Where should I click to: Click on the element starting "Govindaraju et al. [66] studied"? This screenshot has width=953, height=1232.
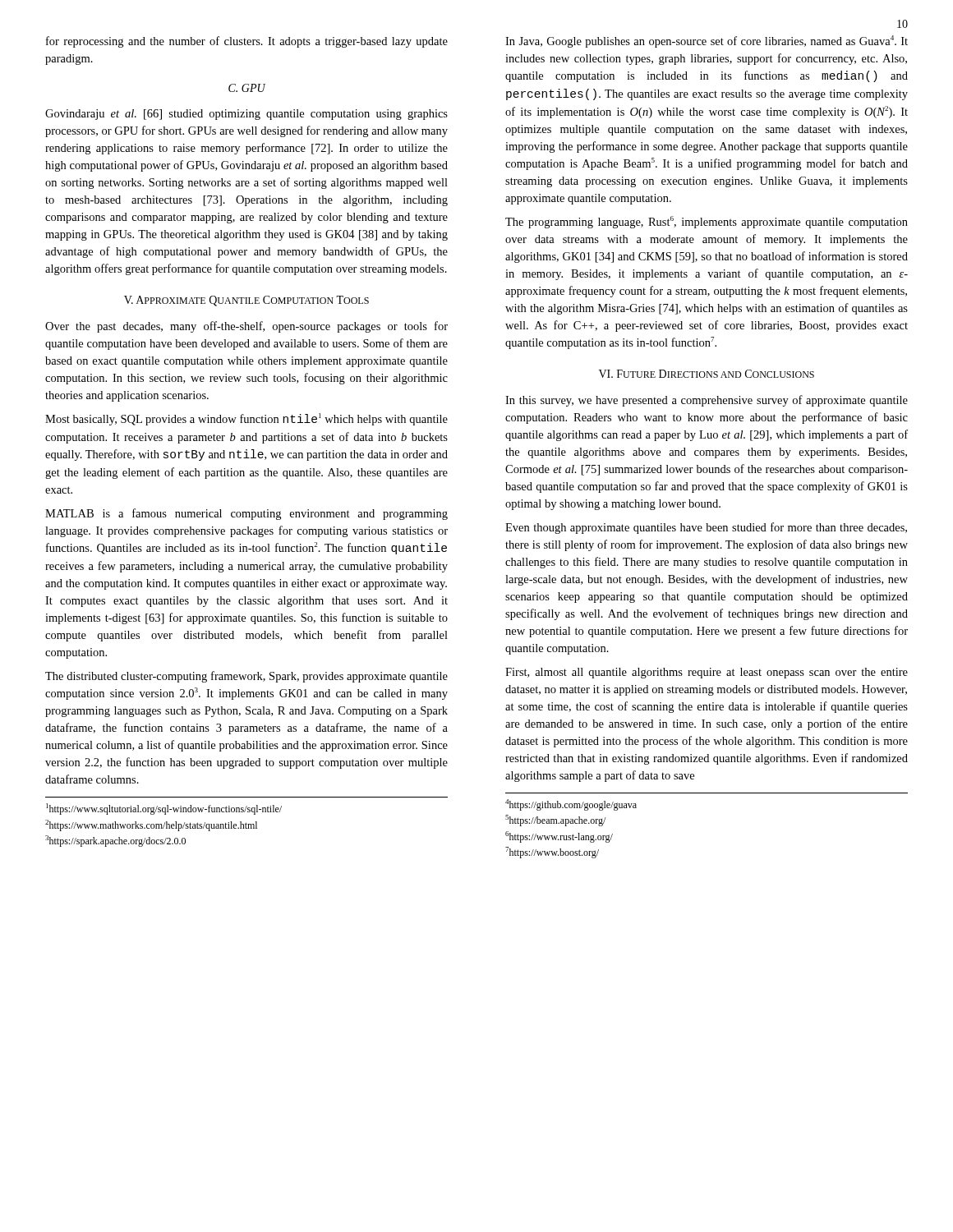[x=246, y=192]
